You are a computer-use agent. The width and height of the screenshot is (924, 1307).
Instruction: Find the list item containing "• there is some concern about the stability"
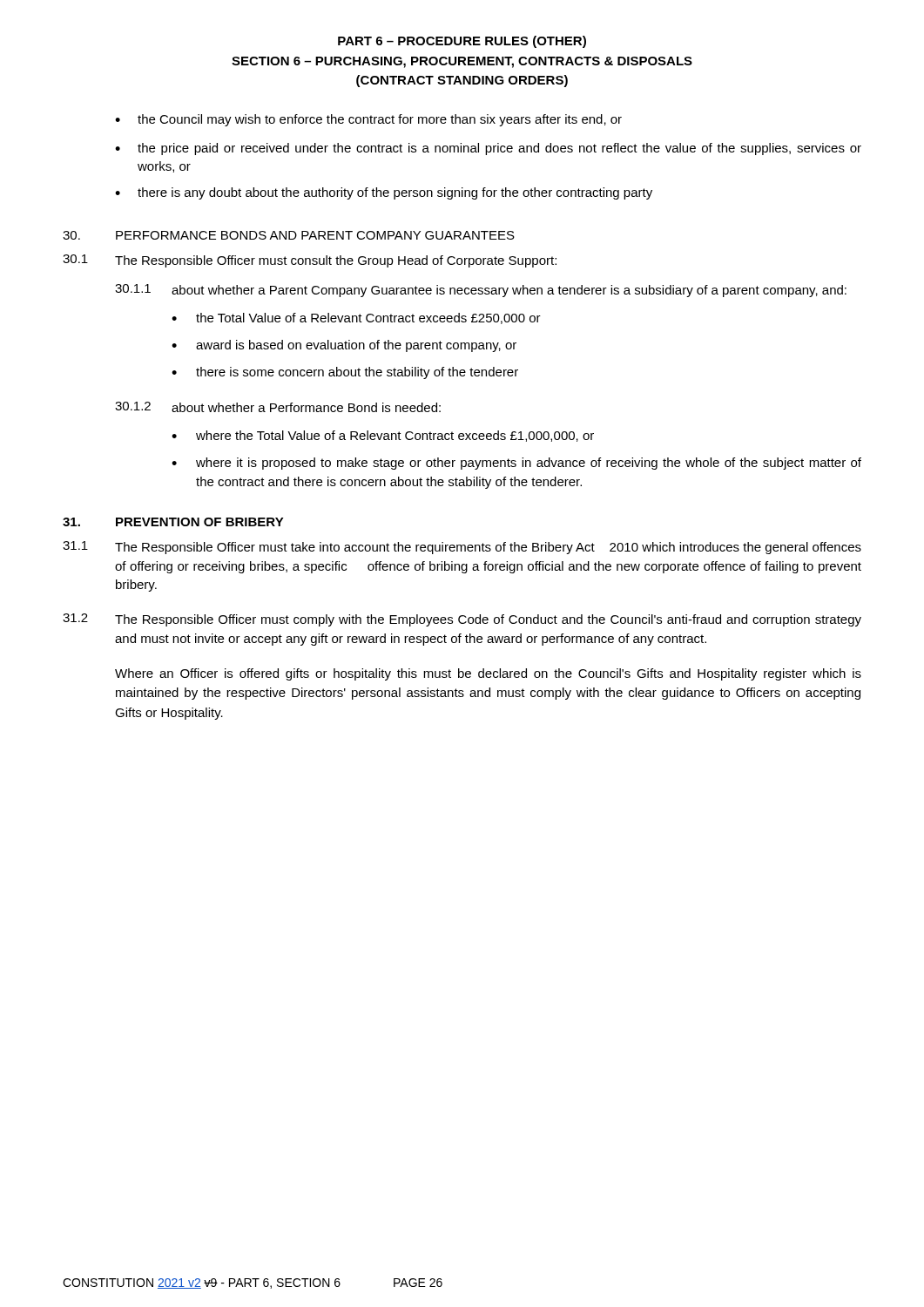coord(516,374)
